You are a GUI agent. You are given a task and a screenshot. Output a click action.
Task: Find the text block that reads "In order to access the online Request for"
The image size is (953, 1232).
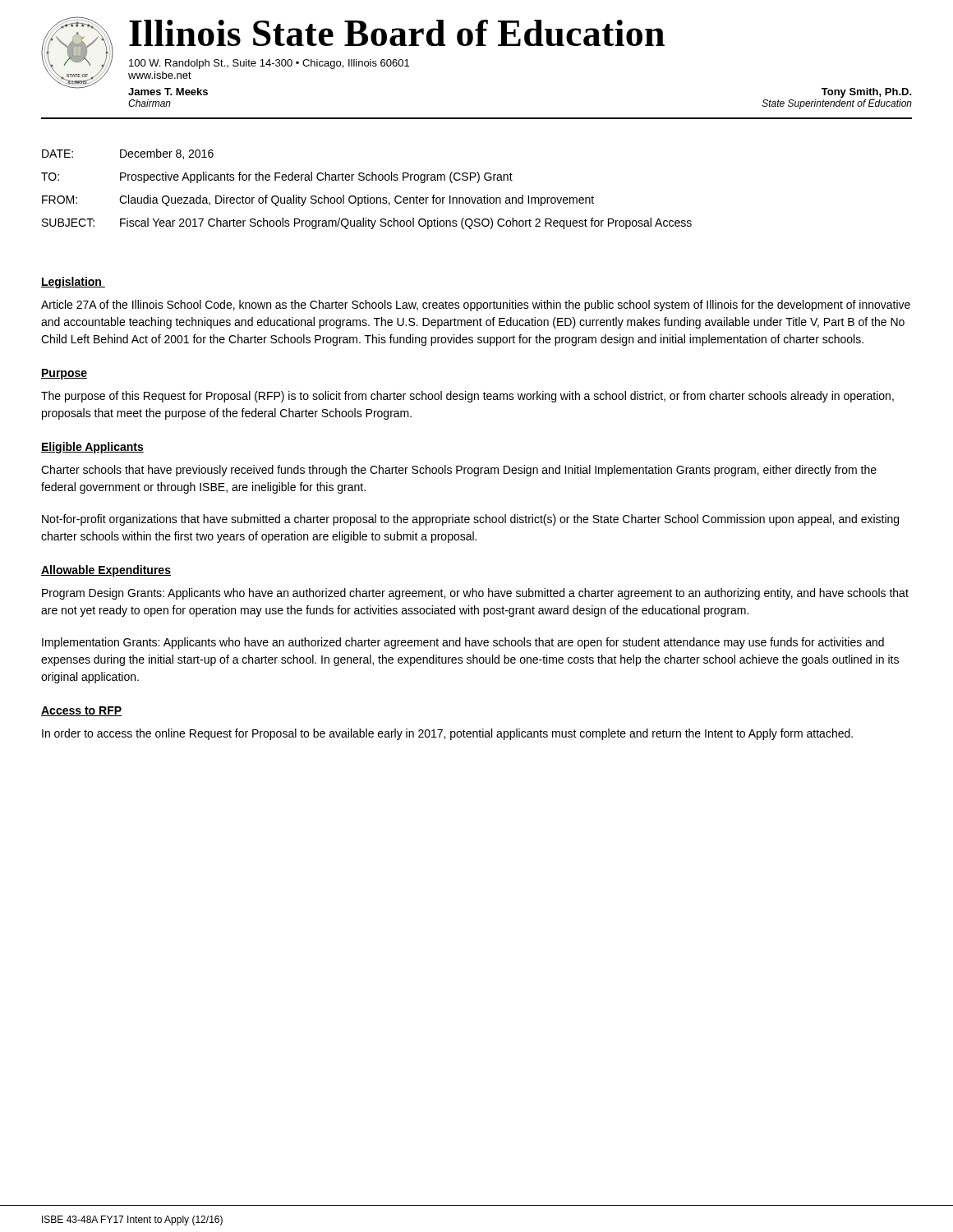coord(447,733)
